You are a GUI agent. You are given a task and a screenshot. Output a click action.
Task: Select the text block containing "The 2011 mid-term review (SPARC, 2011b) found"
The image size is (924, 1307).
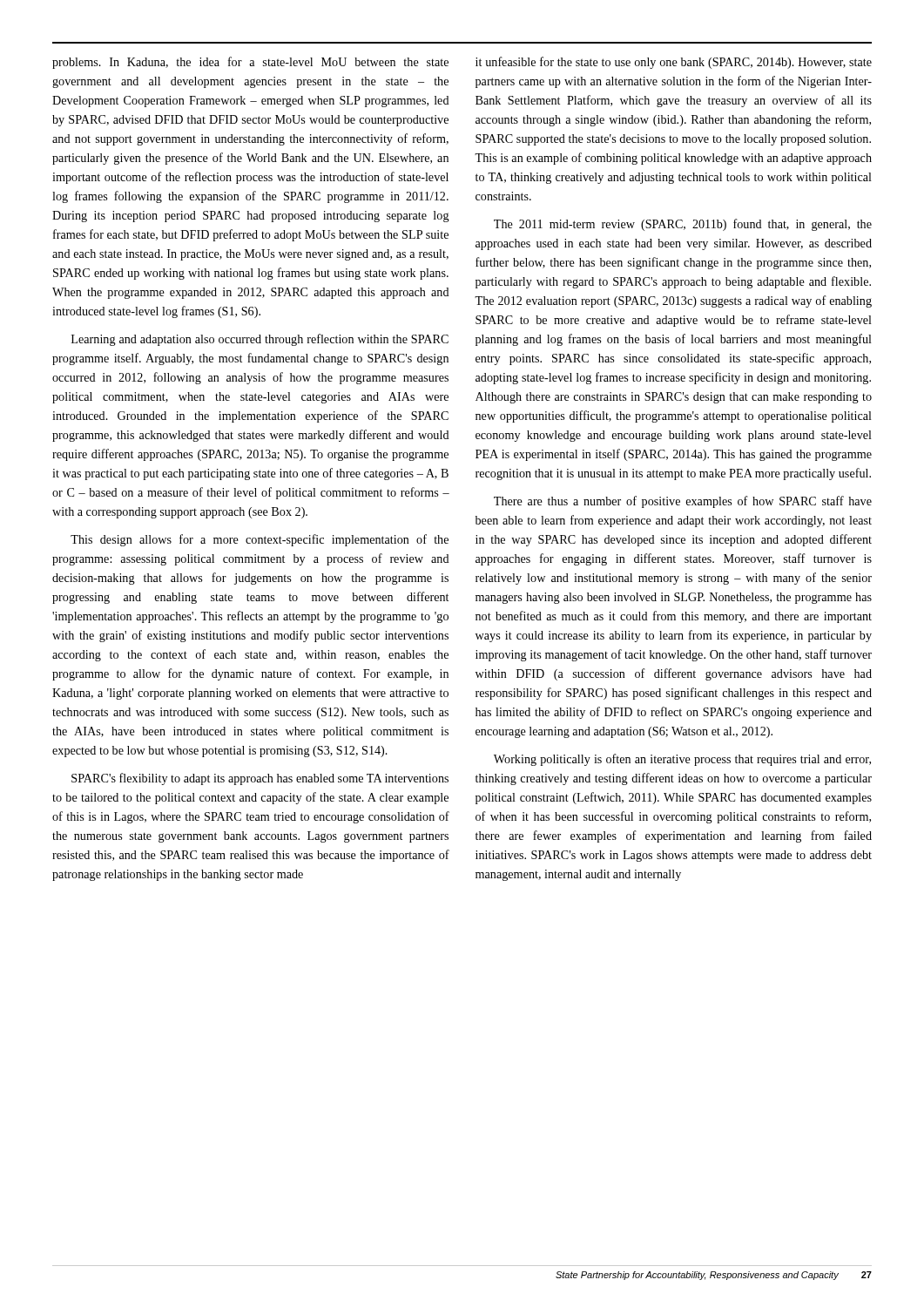tap(673, 349)
